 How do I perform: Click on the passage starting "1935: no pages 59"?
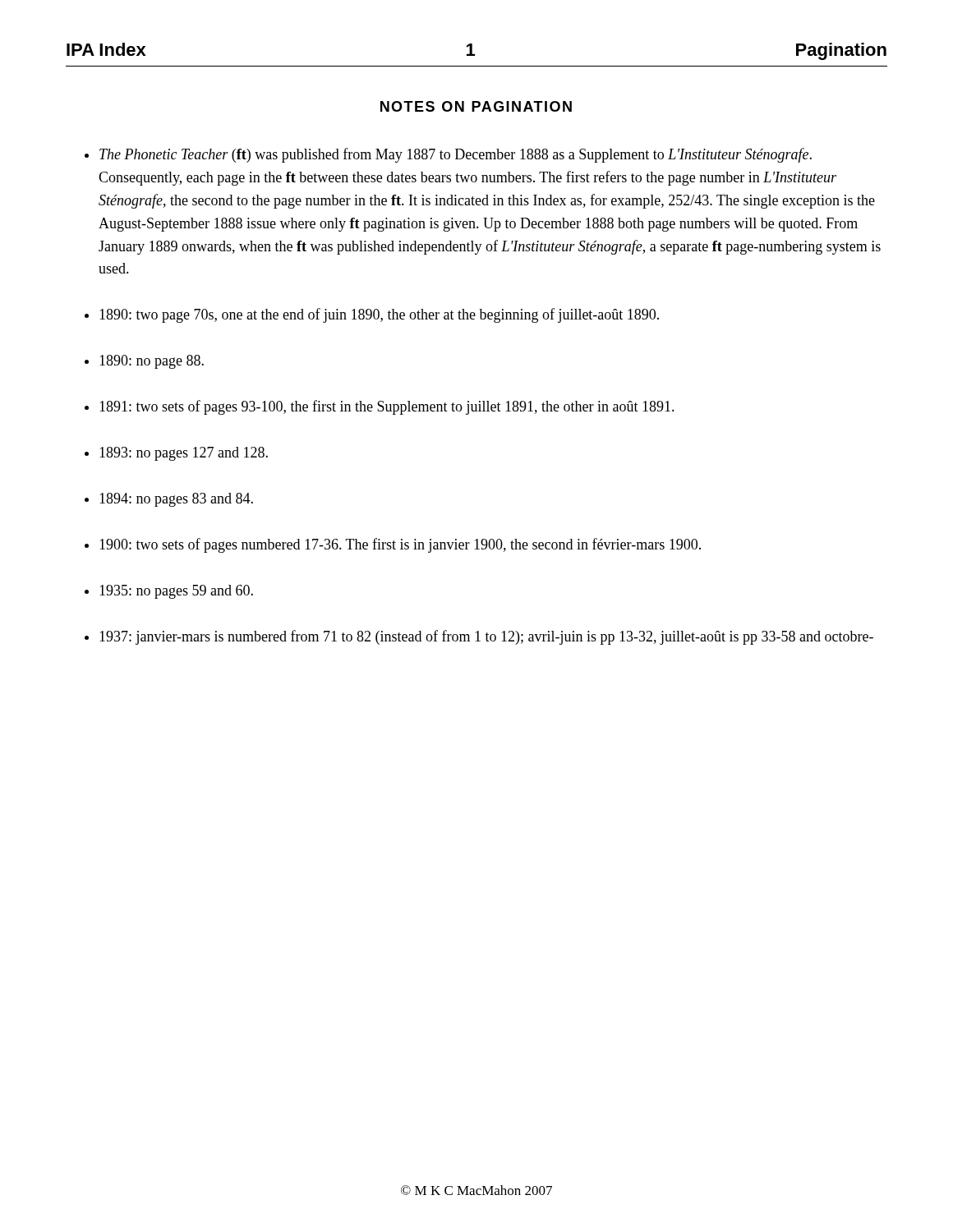pos(176,590)
